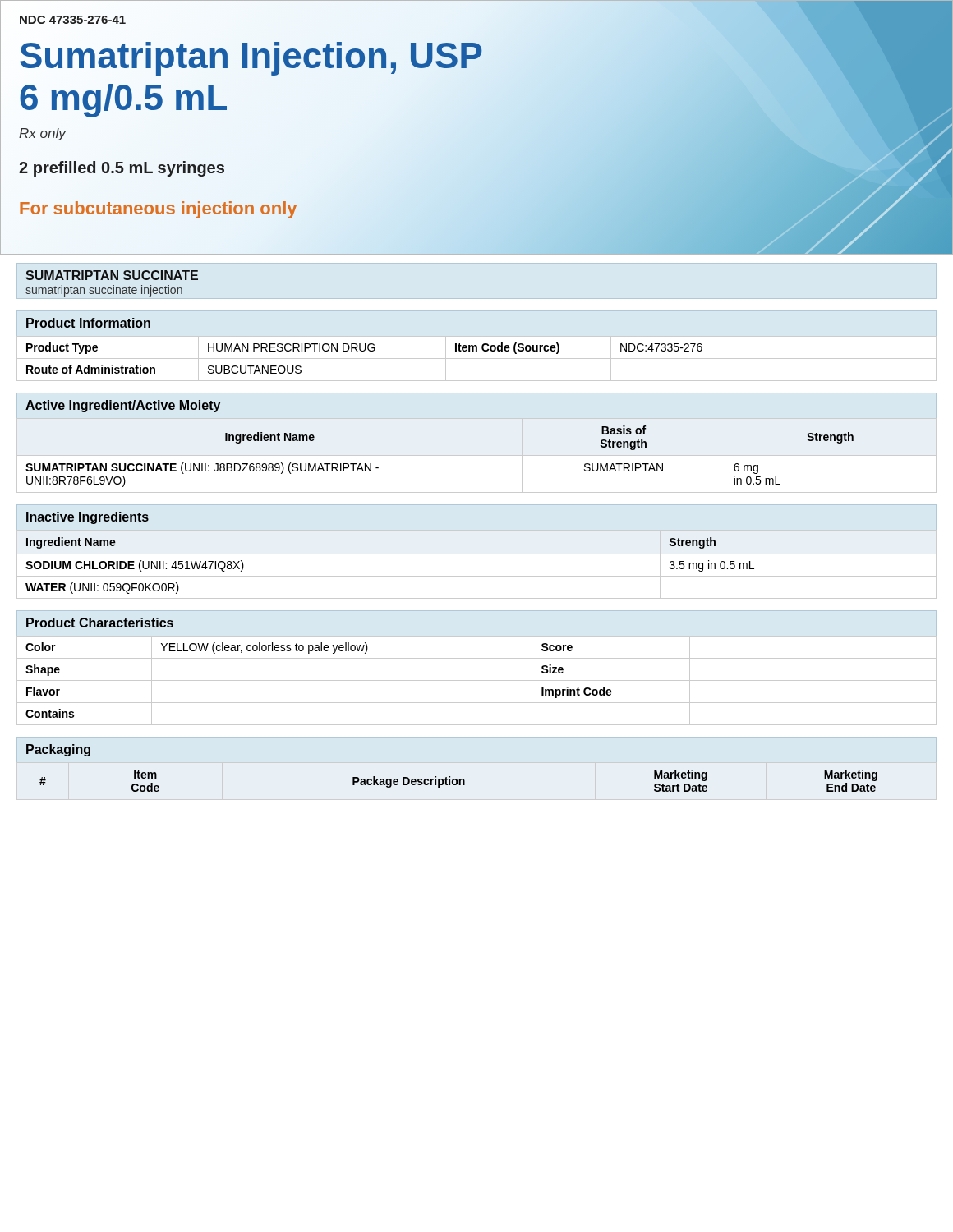Select the text that says "2 prefilled 0.5 mL syringes"
The width and height of the screenshot is (953, 1232).
[x=122, y=168]
